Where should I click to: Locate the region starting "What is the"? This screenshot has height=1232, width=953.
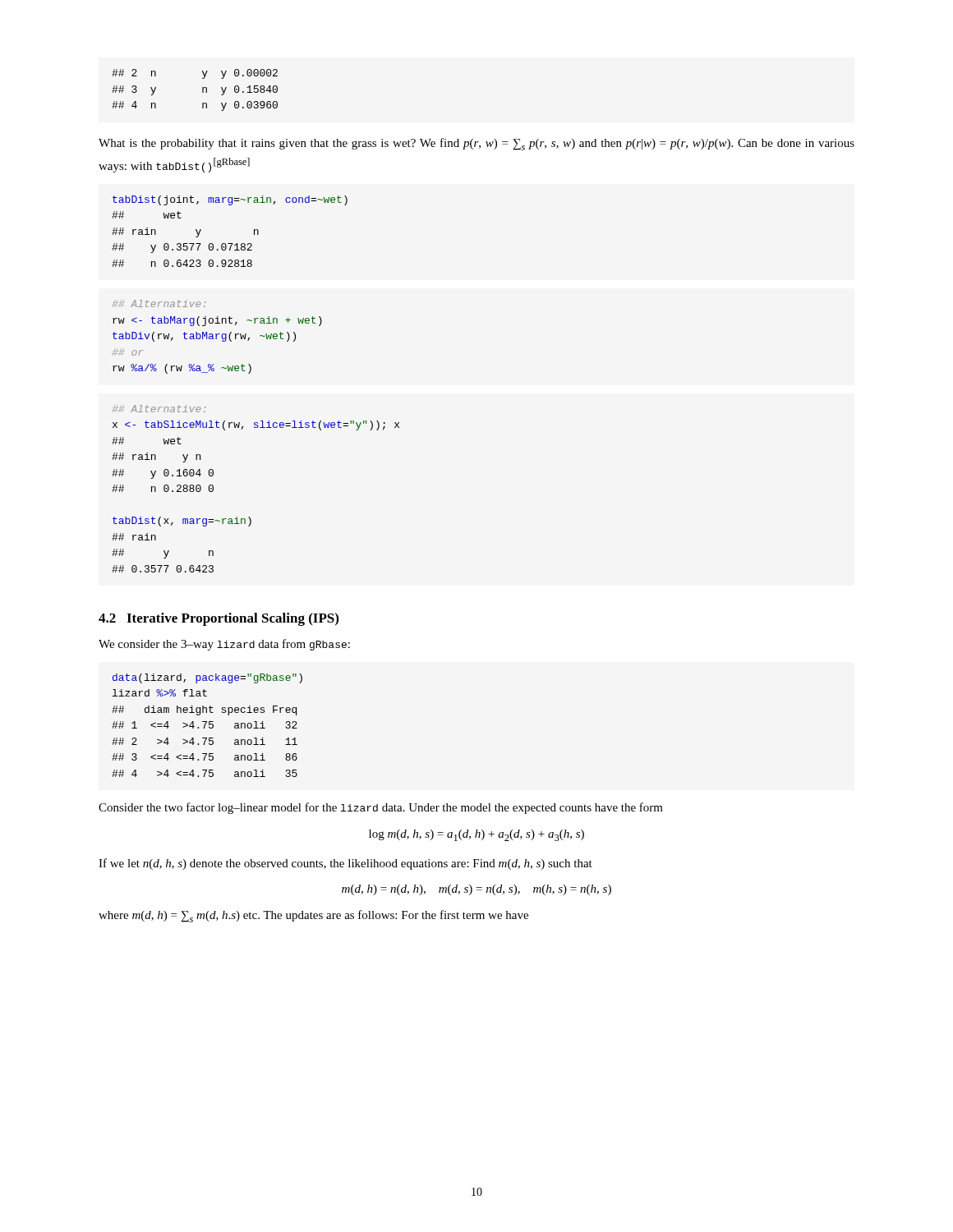pyautogui.click(x=476, y=154)
